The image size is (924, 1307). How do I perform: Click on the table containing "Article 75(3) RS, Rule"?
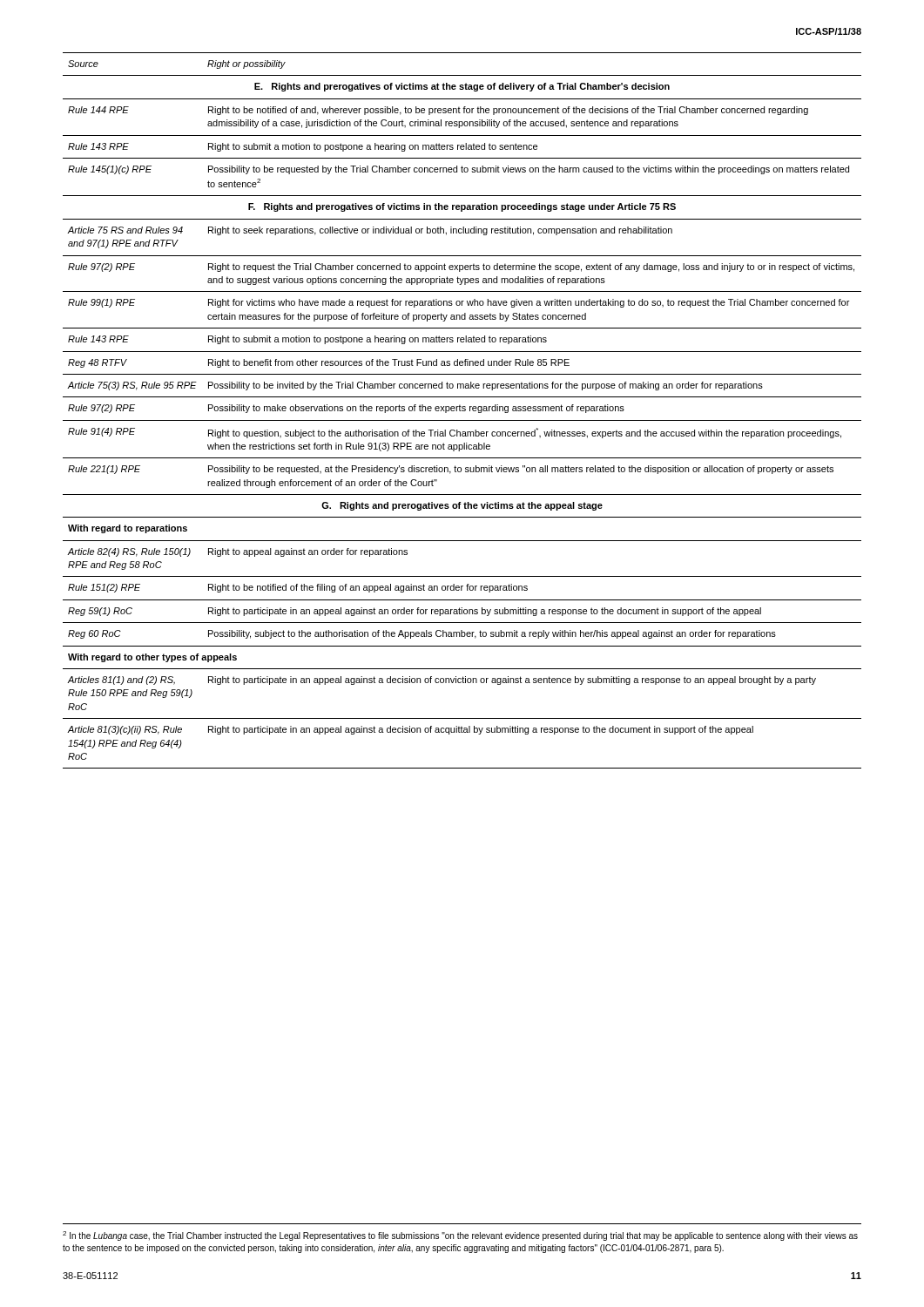[x=462, y=411]
